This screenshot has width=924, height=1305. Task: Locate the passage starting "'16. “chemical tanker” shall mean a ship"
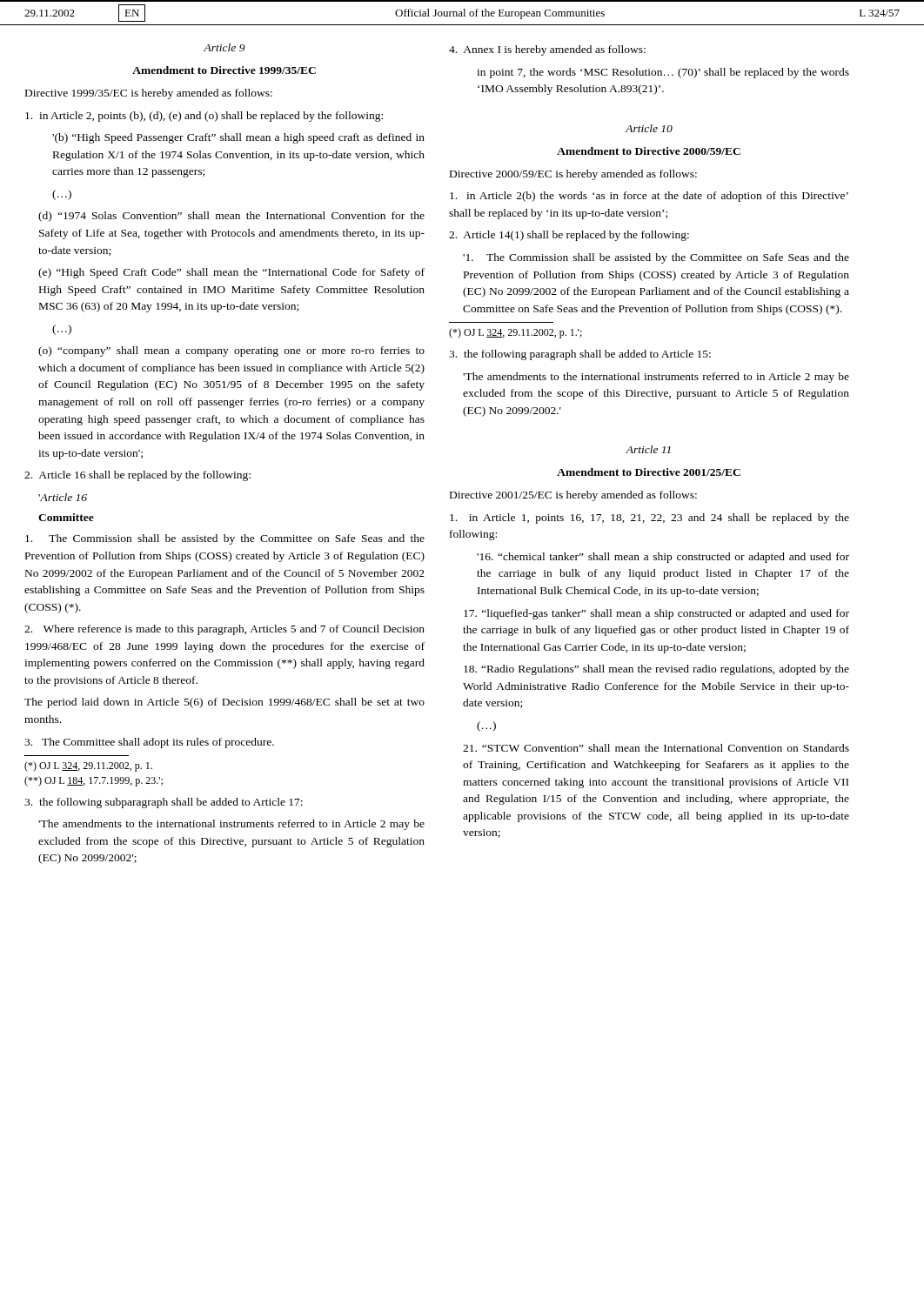point(663,573)
